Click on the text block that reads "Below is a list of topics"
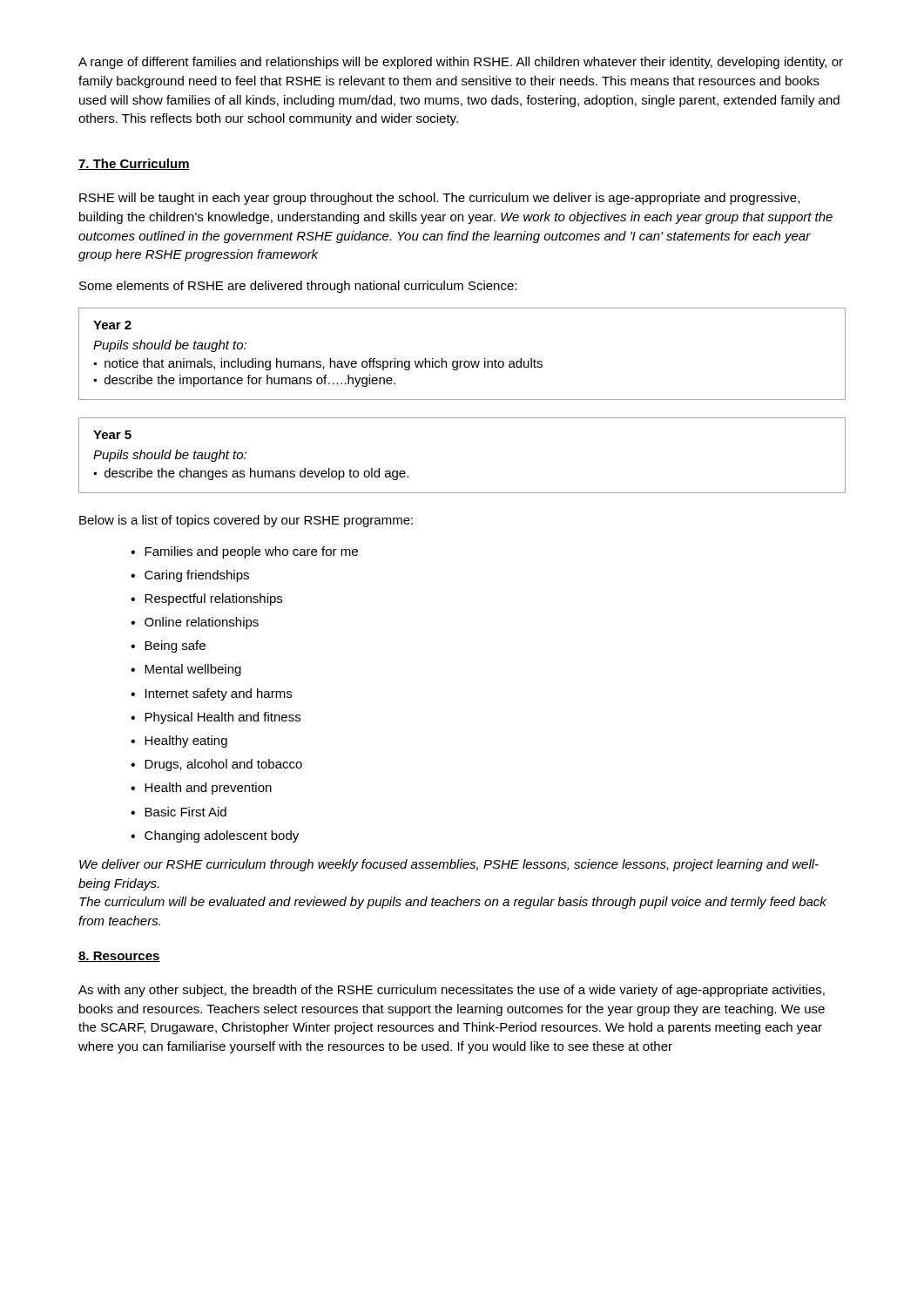 [x=246, y=520]
